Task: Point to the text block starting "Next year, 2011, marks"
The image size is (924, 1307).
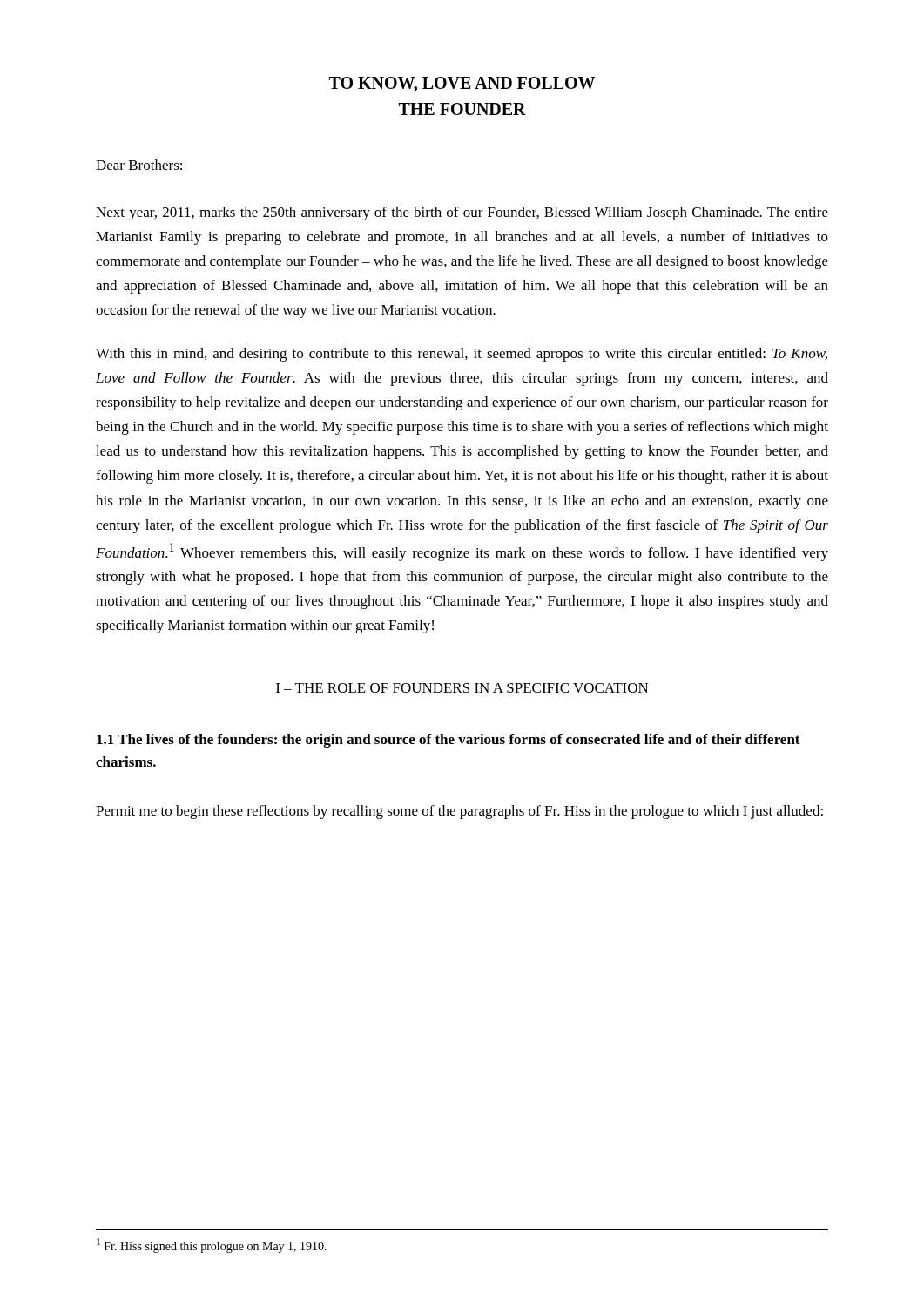Action: pos(462,261)
